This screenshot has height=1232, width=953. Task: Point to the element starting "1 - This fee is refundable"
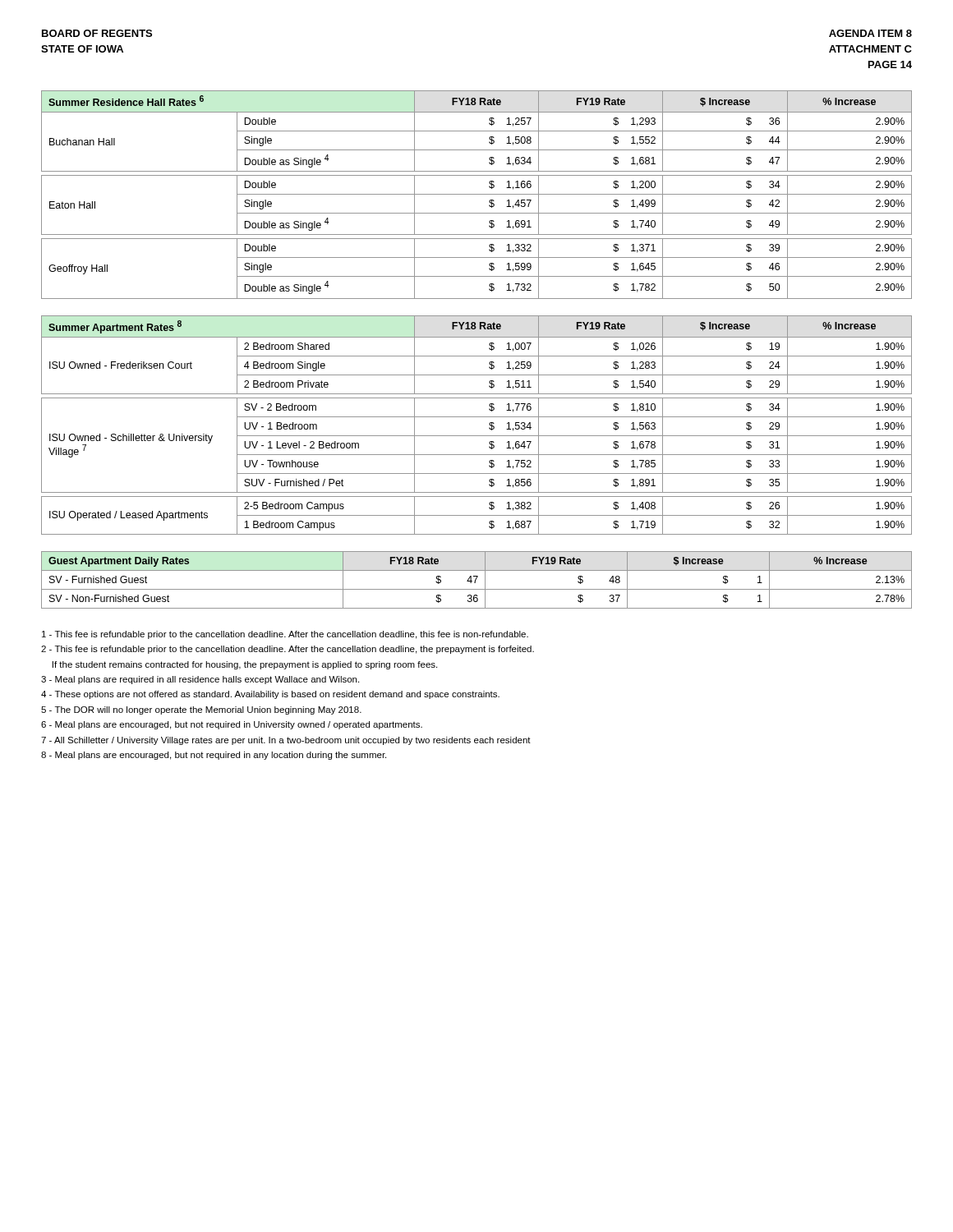coord(476,694)
